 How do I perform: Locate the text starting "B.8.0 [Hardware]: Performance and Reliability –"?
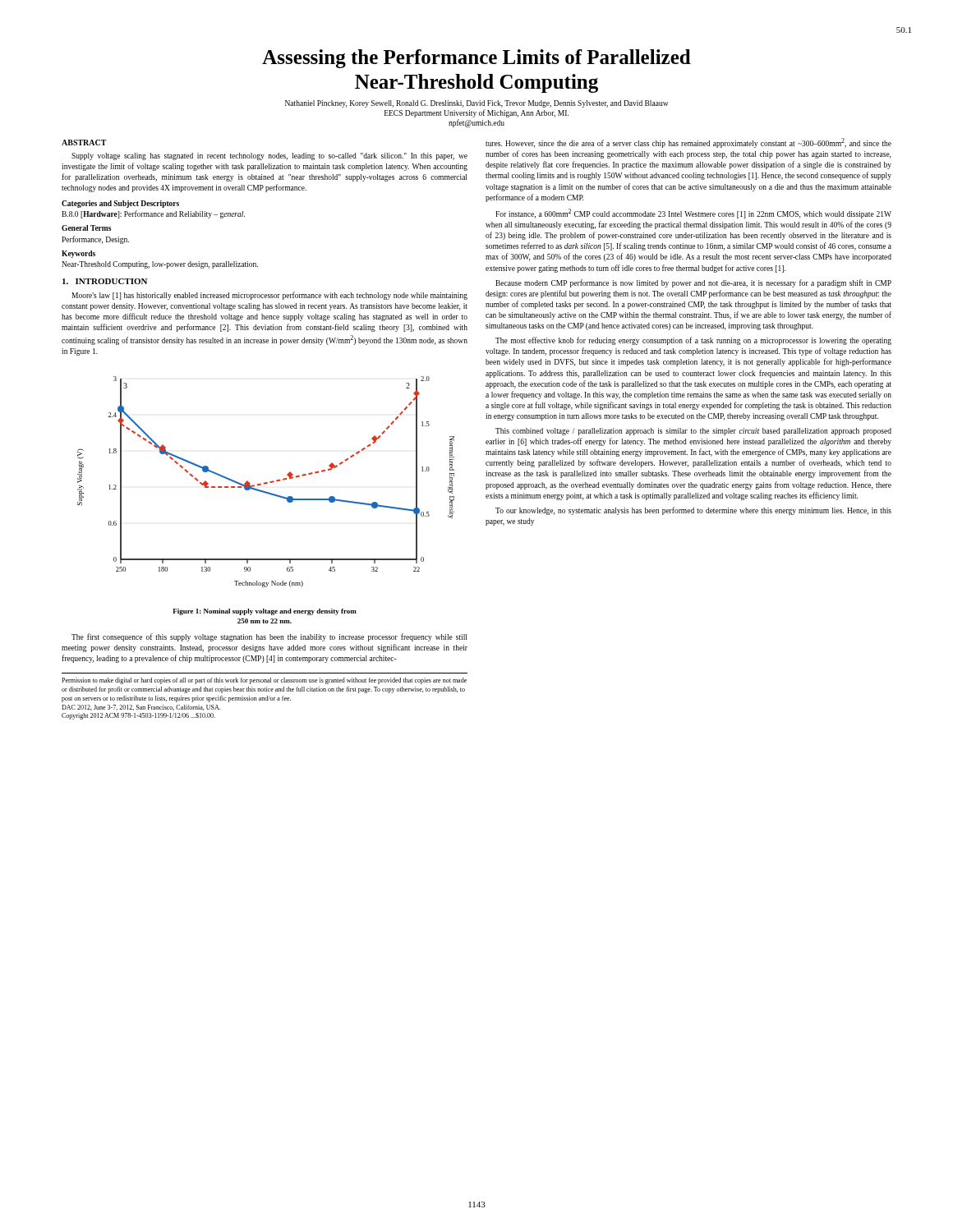click(x=154, y=215)
